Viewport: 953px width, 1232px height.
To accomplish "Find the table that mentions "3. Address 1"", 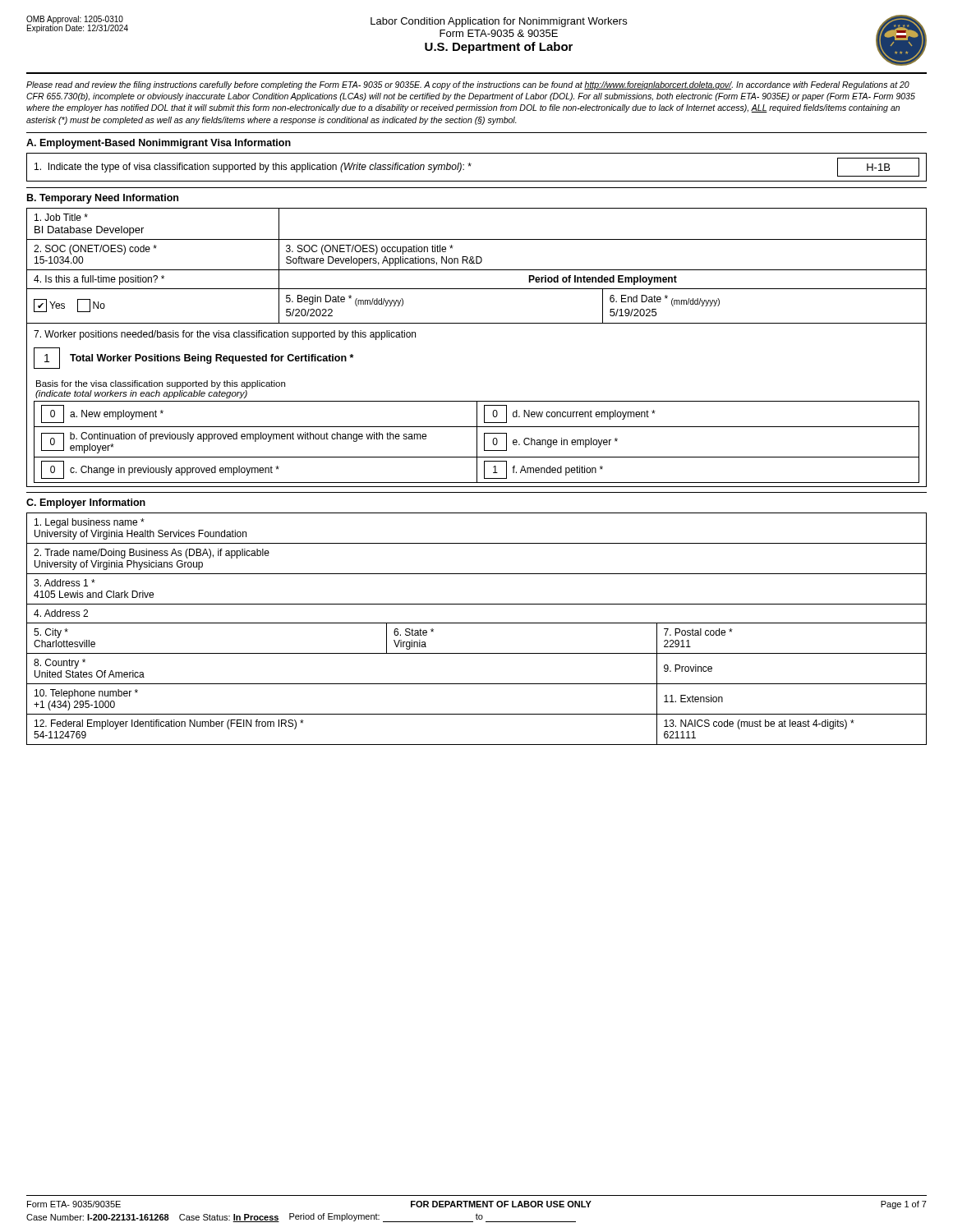I will pos(476,629).
